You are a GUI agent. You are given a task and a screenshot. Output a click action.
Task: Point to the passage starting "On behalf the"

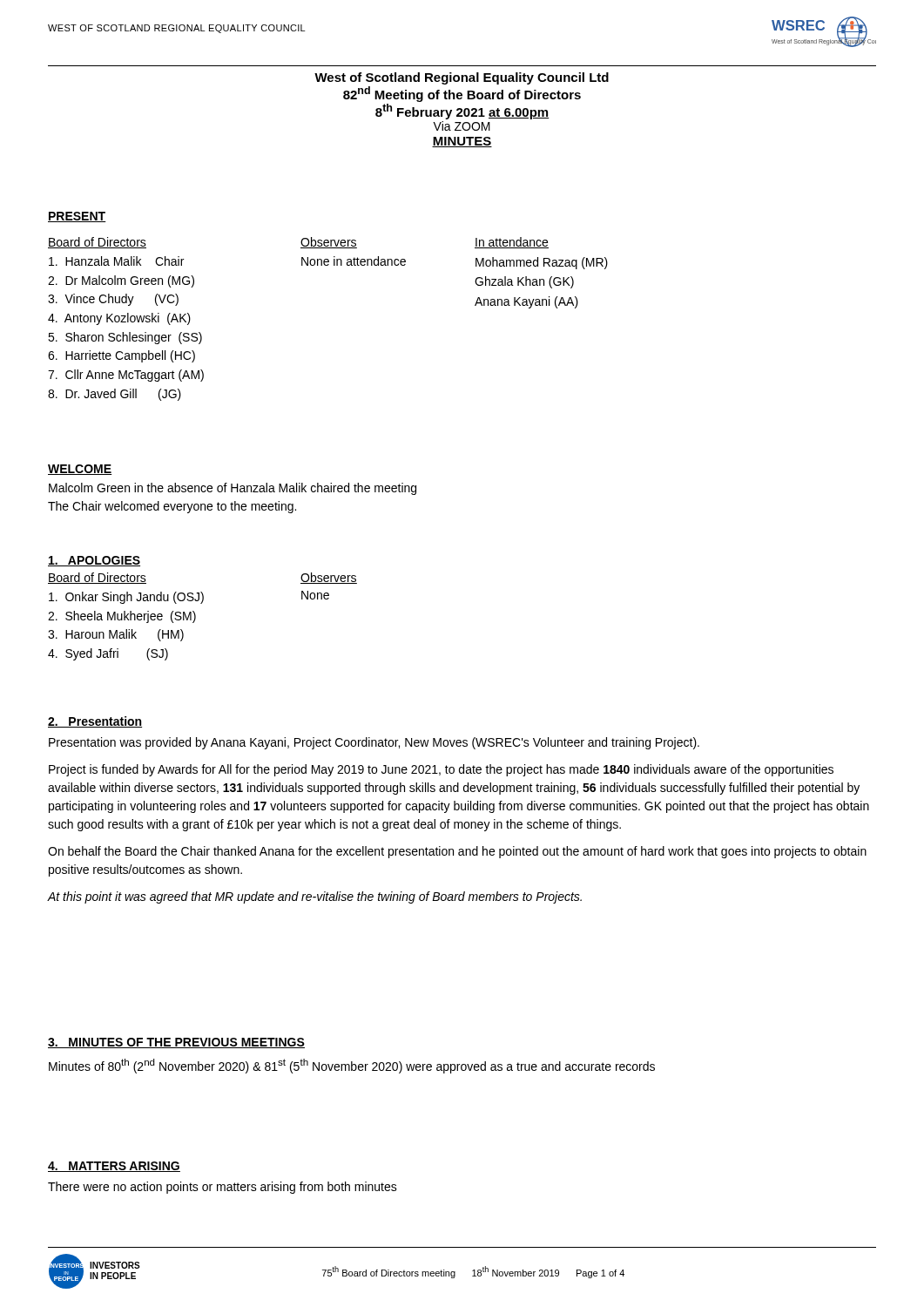(x=457, y=860)
